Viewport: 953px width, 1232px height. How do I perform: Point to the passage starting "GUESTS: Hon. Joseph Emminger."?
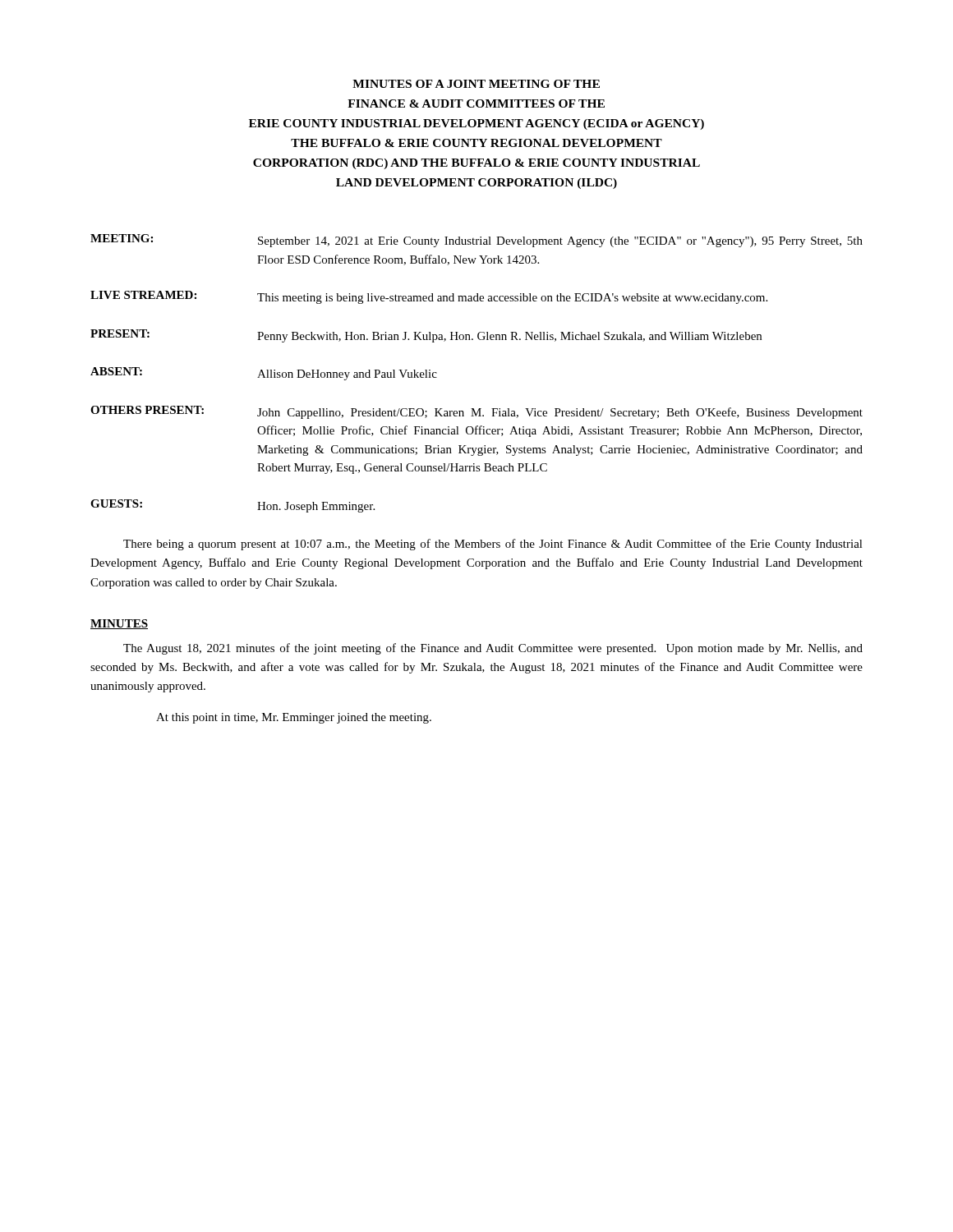[x=120, y=507]
